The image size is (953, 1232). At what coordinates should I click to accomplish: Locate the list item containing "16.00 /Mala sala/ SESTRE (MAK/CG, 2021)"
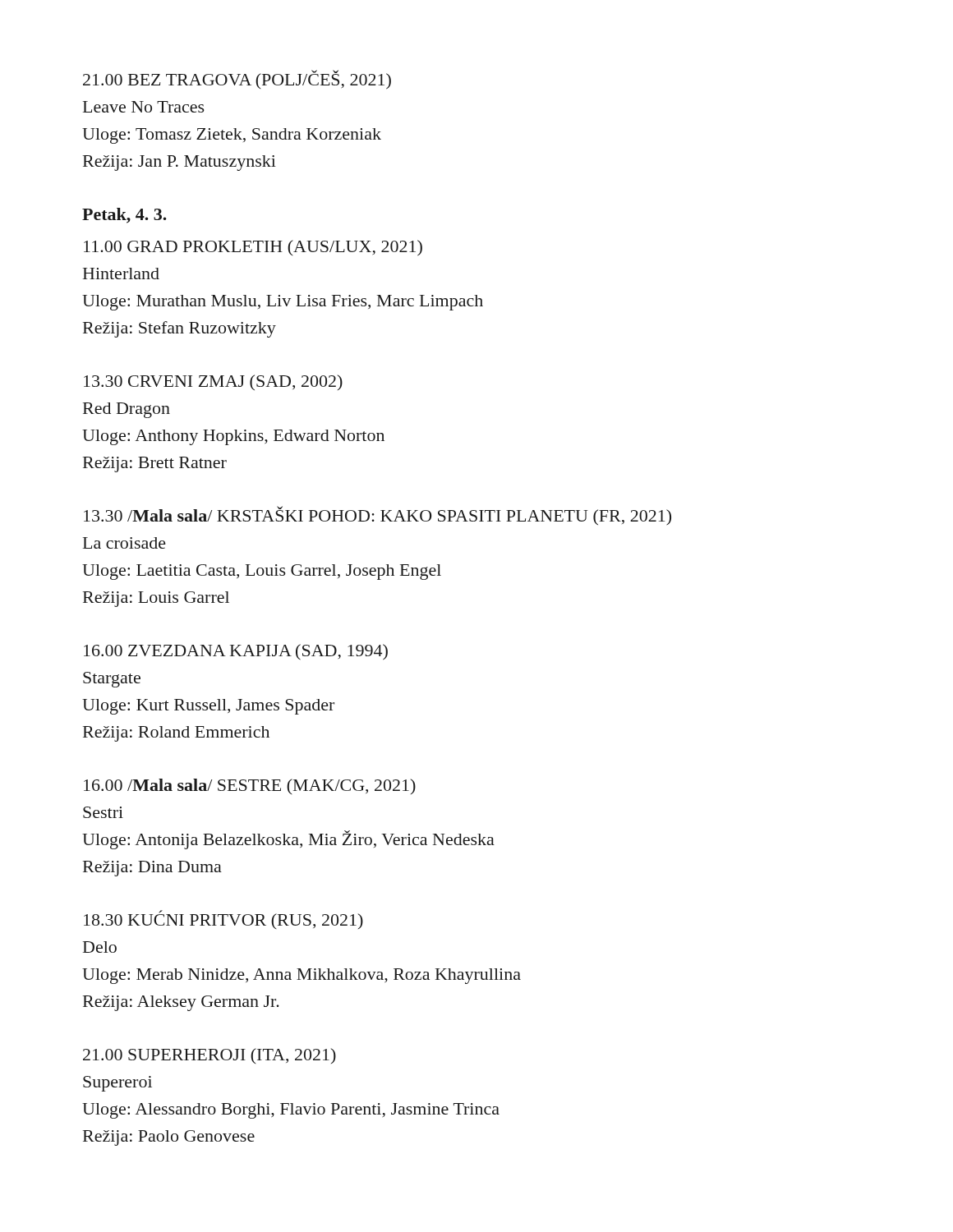pyautogui.click(x=476, y=825)
